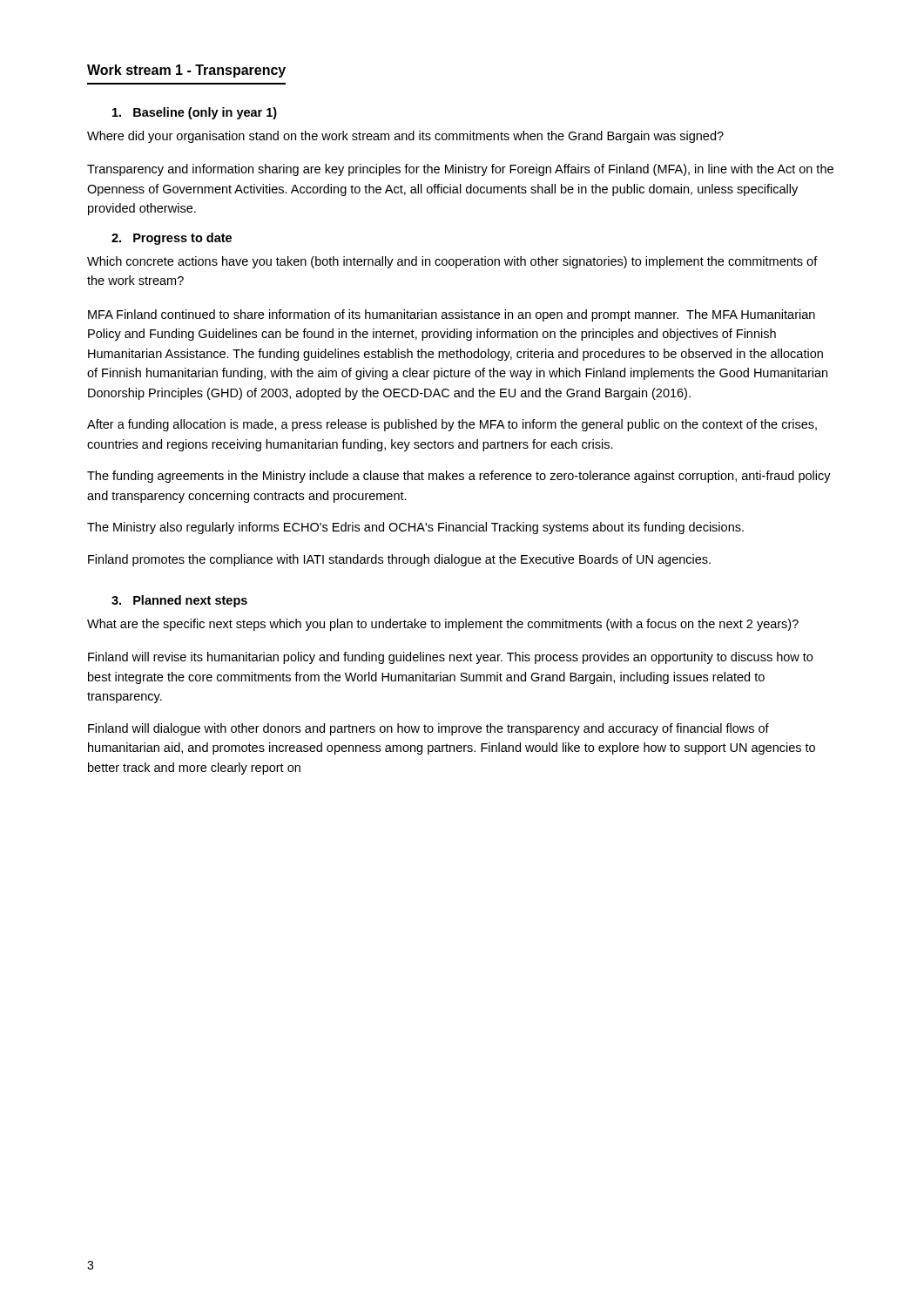Find the passage starting "3. Planned next steps"
Screen dimensions: 1307x924
tap(180, 600)
